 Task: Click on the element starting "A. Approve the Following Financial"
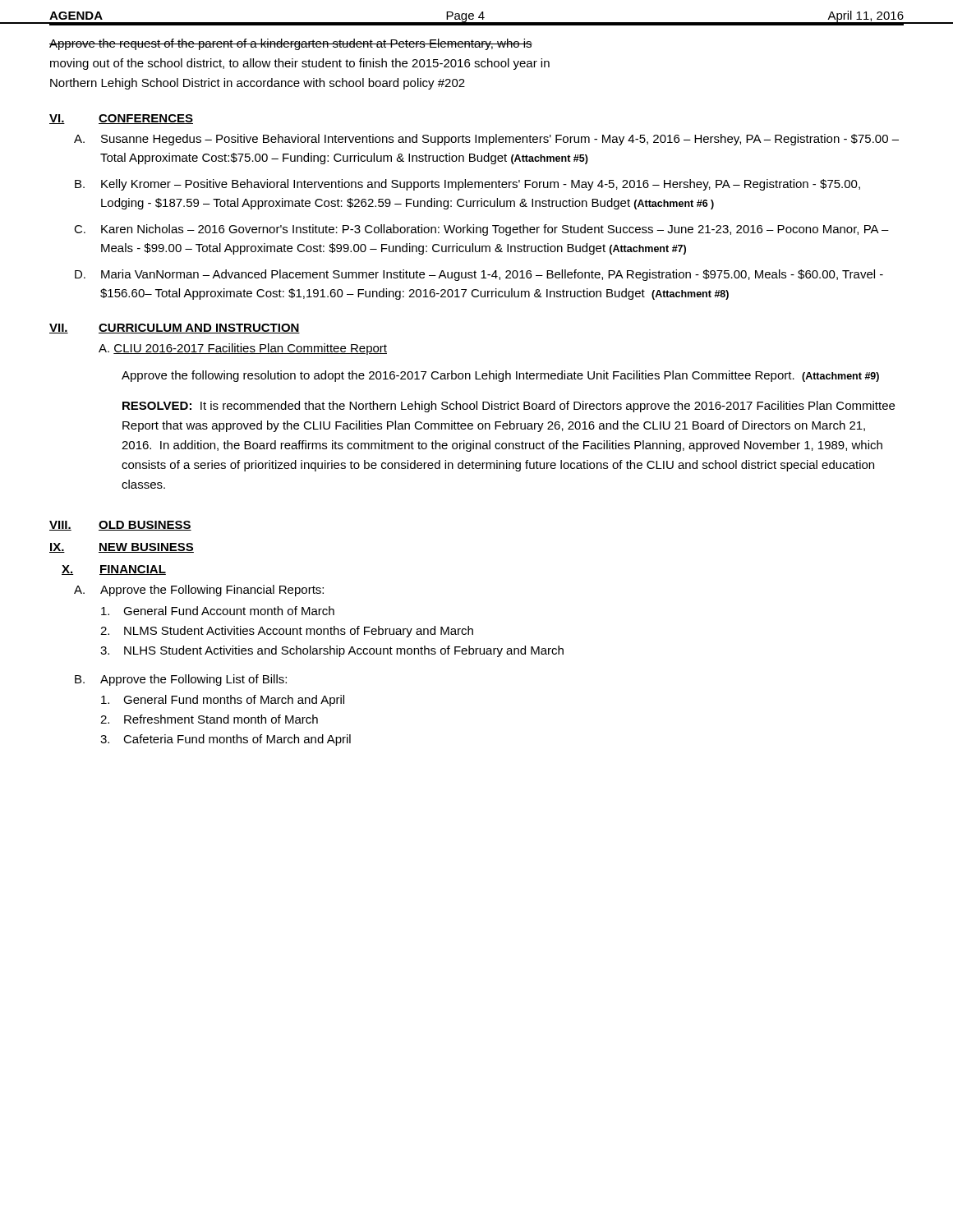199,591
